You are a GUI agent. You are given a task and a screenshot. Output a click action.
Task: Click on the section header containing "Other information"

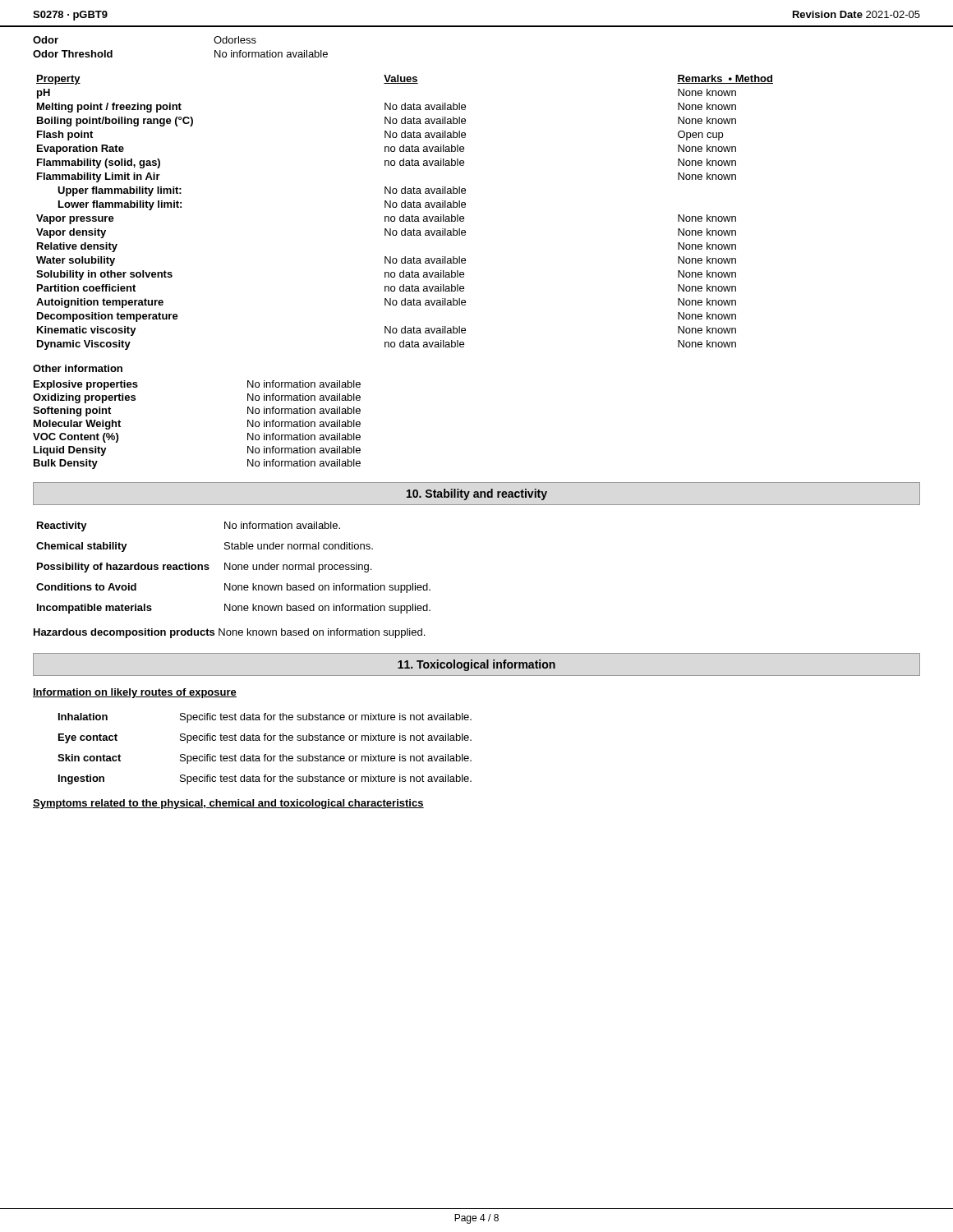78,368
